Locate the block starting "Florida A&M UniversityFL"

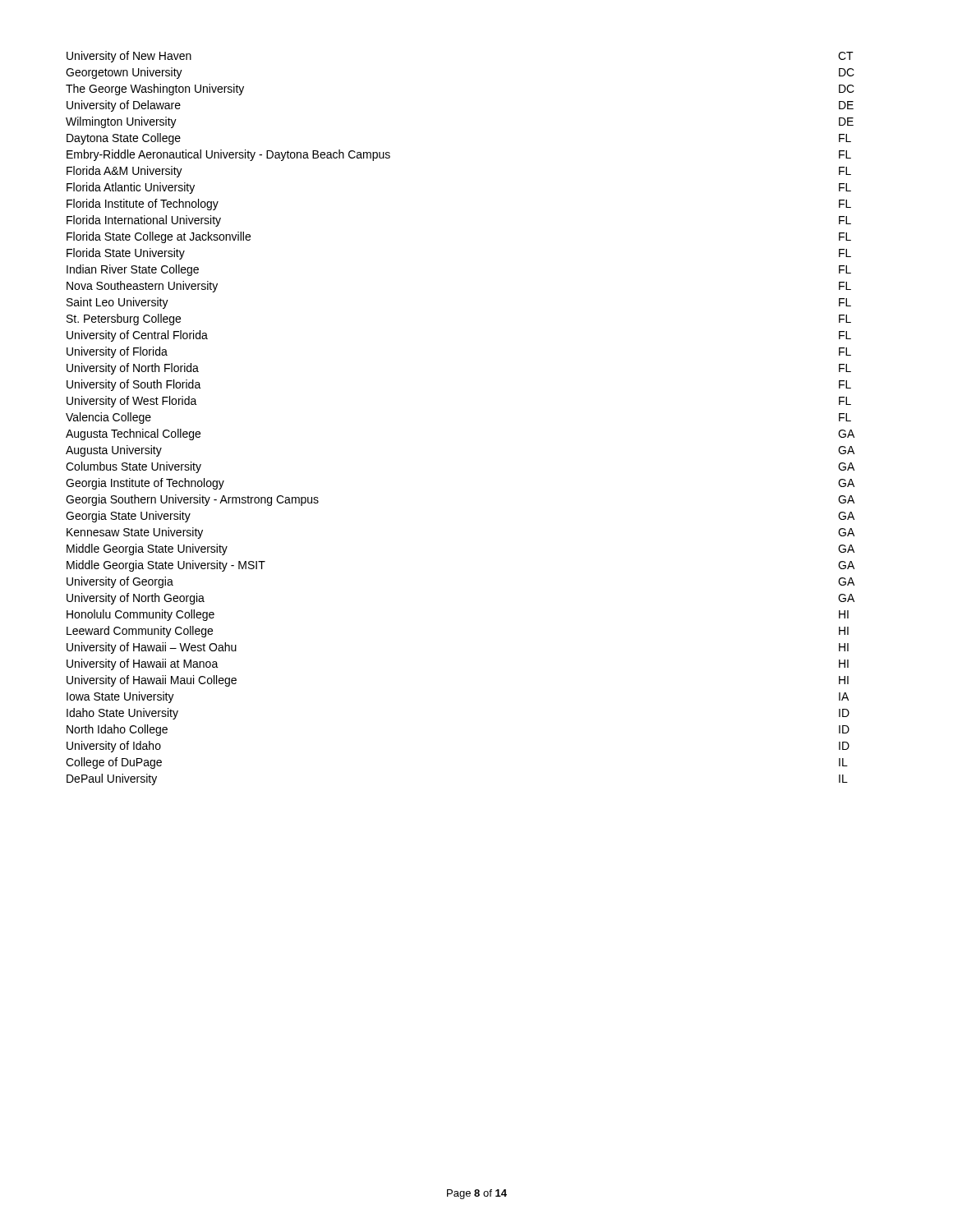[115, 172]
